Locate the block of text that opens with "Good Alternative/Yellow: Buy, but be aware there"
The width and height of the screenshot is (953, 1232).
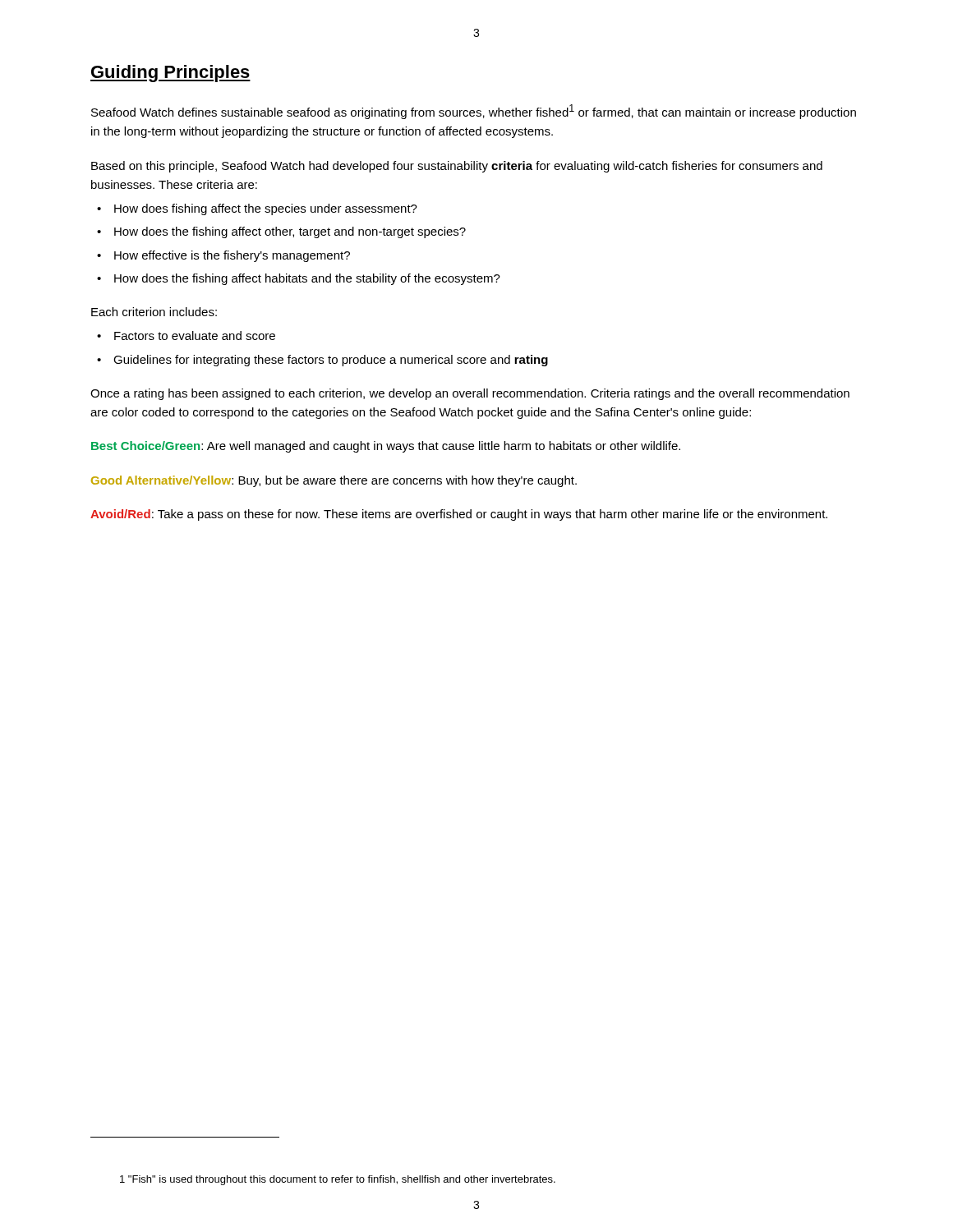pyautogui.click(x=334, y=480)
